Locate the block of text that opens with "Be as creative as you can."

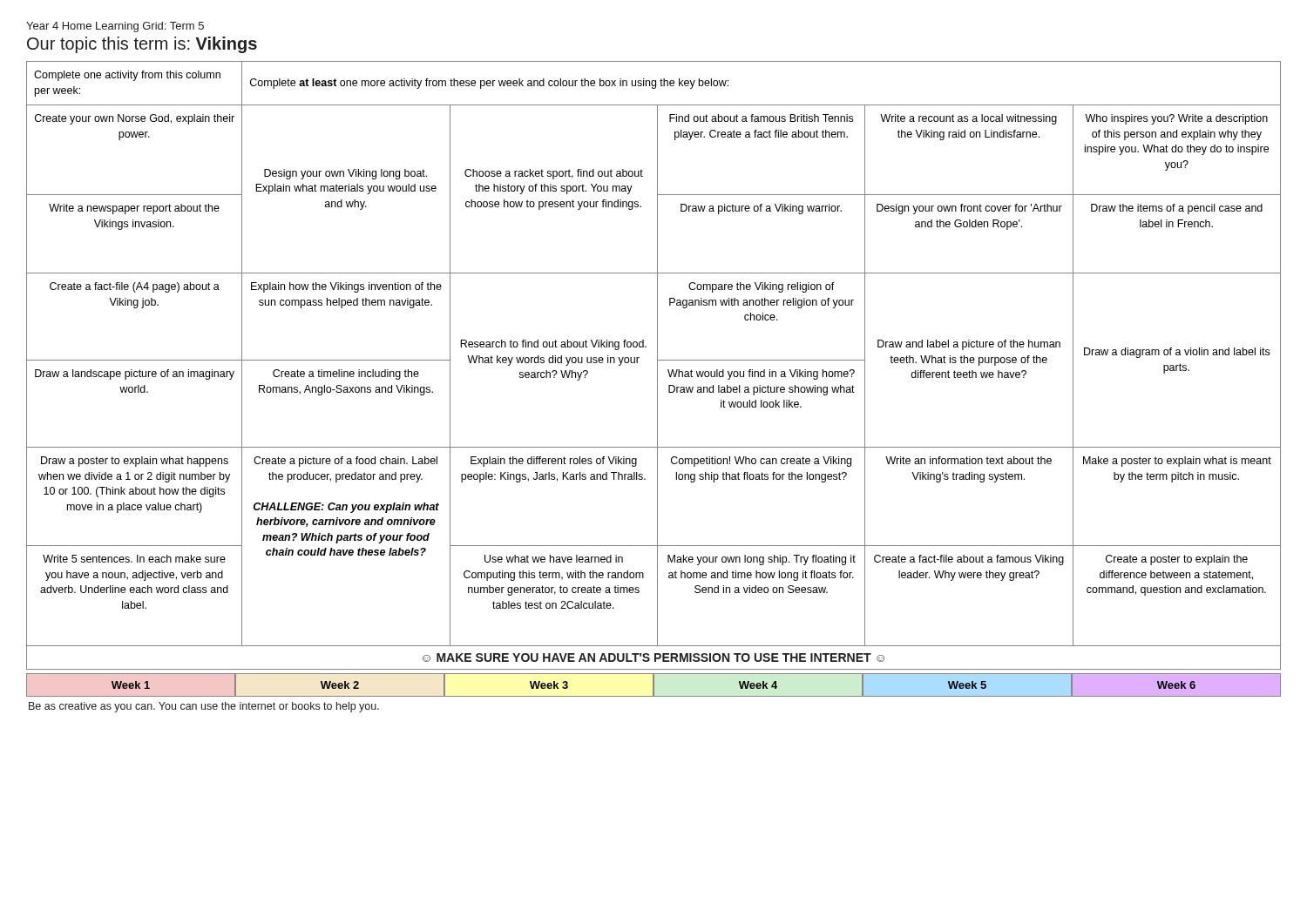tap(204, 706)
